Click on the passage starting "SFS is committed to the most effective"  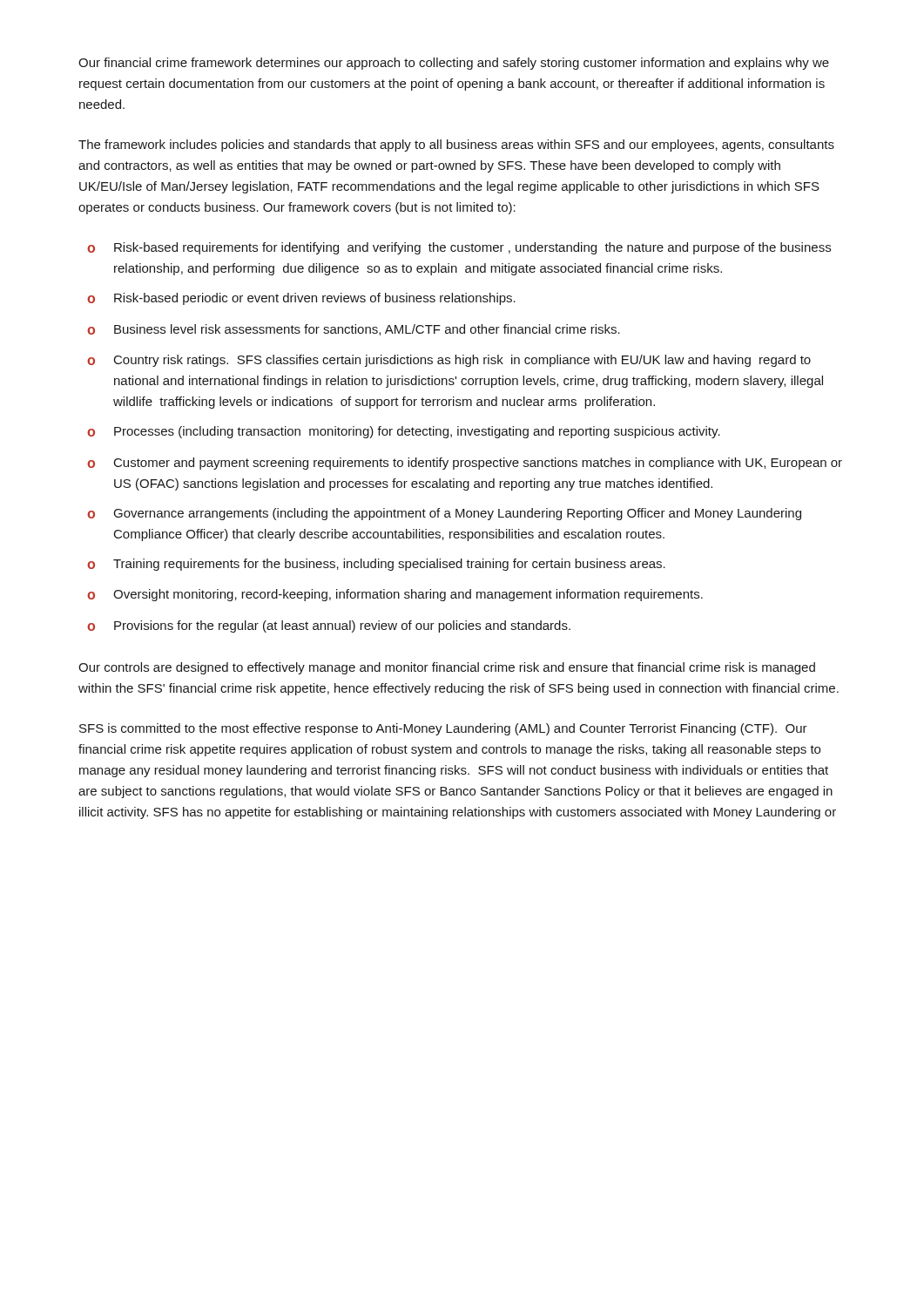click(x=457, y=769)
